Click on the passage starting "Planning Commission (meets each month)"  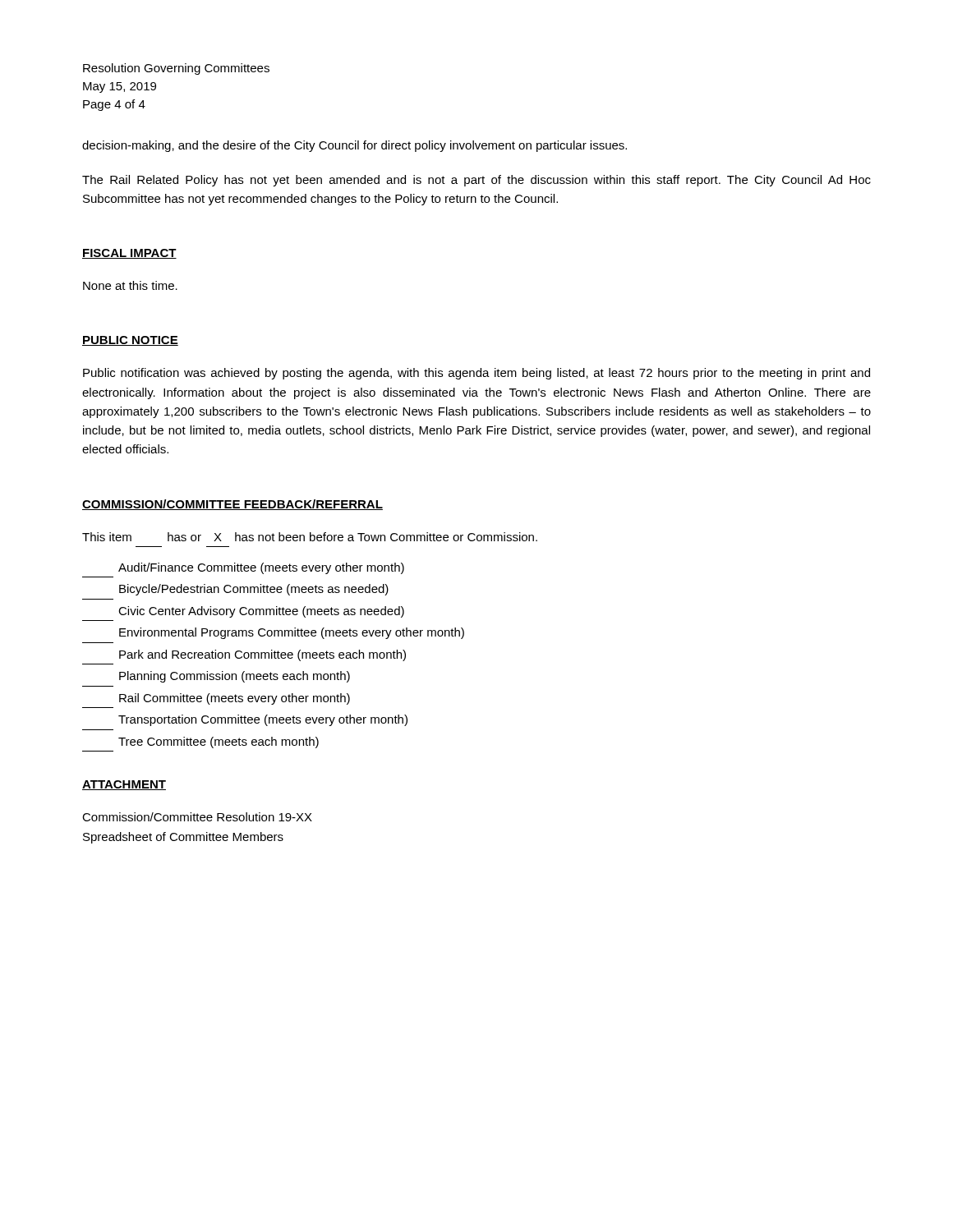tap(216, 677)
